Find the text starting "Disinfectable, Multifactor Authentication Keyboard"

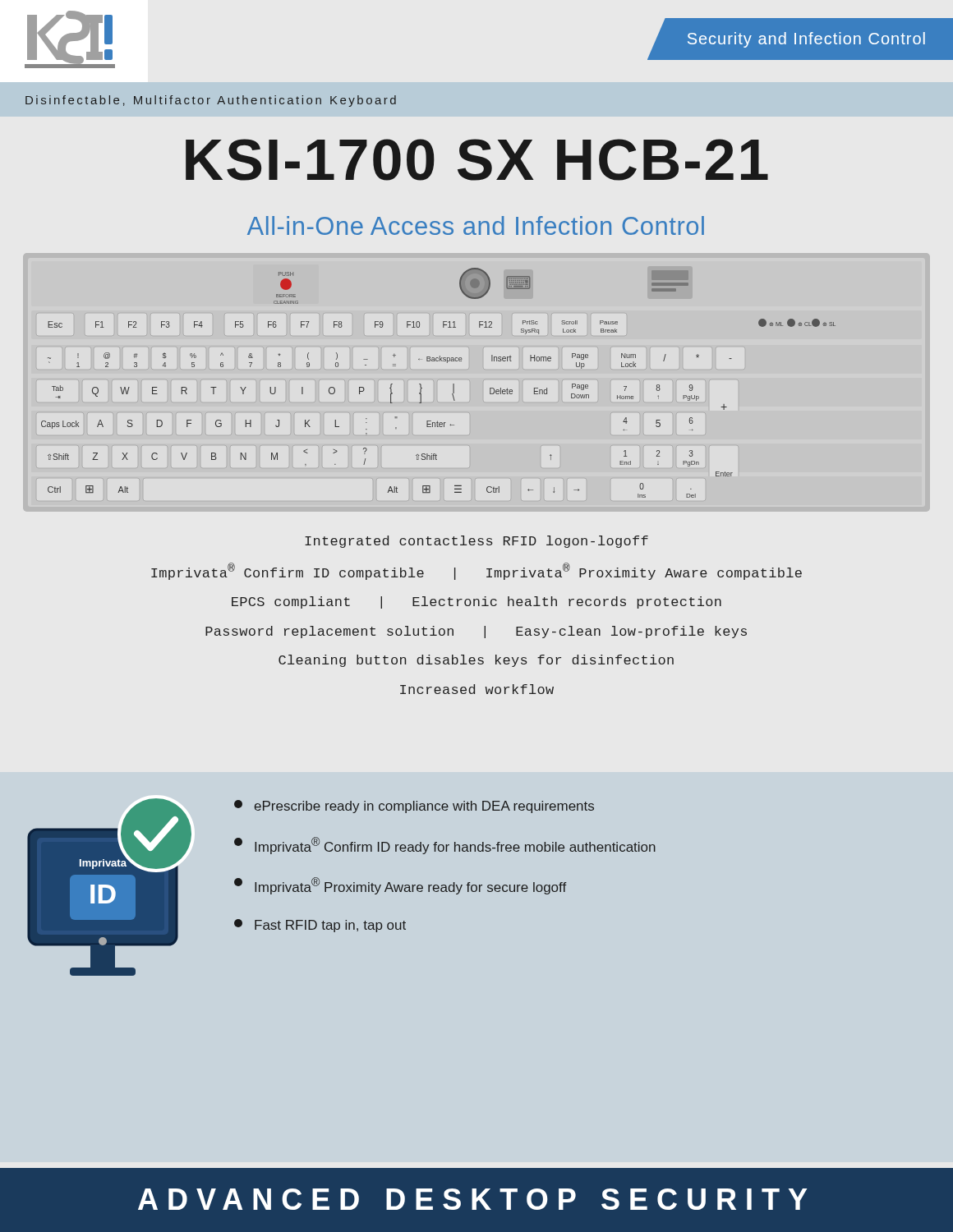pyautogui.click(x=212, y=99)
